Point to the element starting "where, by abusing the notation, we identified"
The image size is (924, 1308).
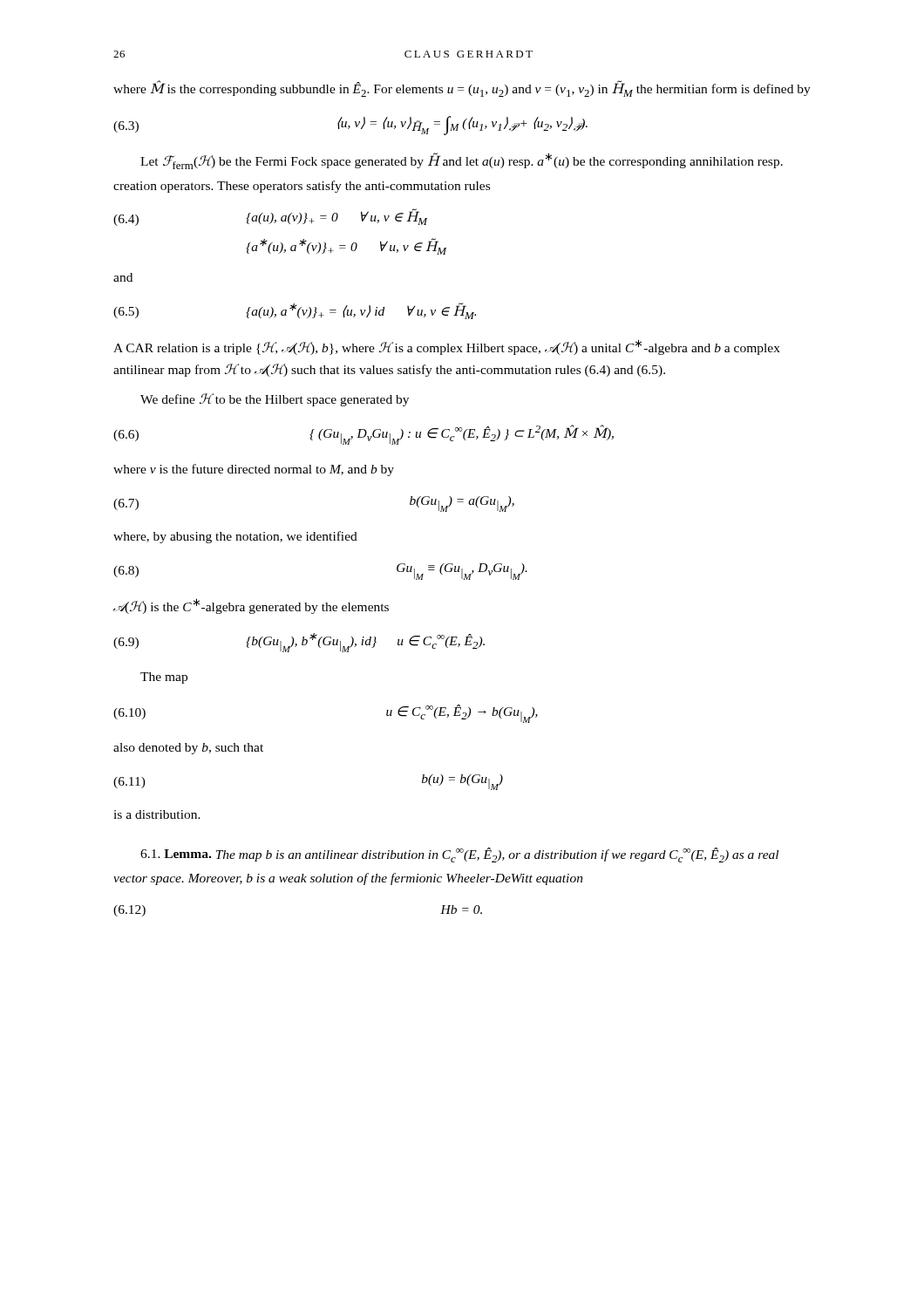pyautogui.click(x=235, y=536)
